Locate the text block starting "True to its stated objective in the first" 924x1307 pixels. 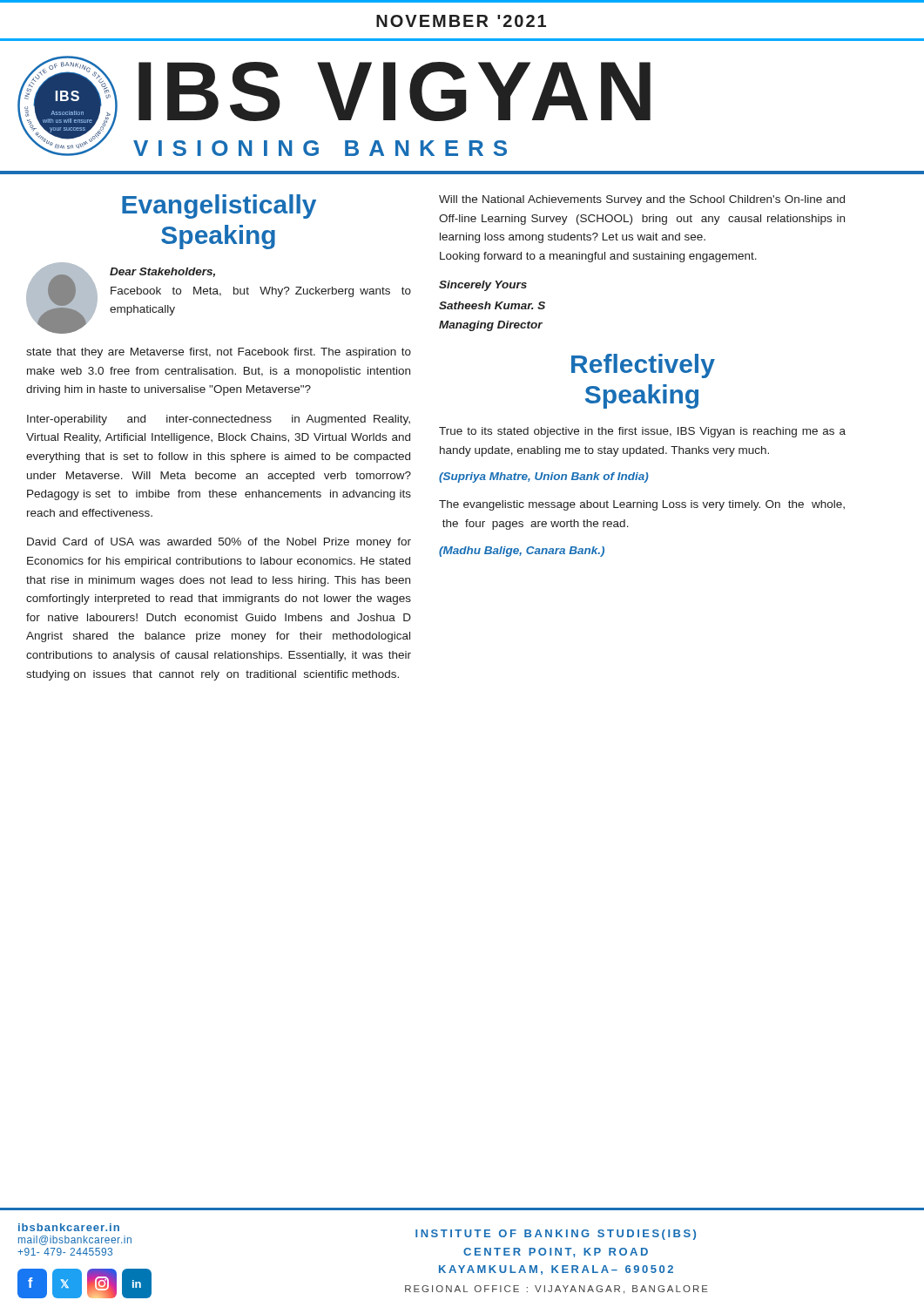point(642,440)
